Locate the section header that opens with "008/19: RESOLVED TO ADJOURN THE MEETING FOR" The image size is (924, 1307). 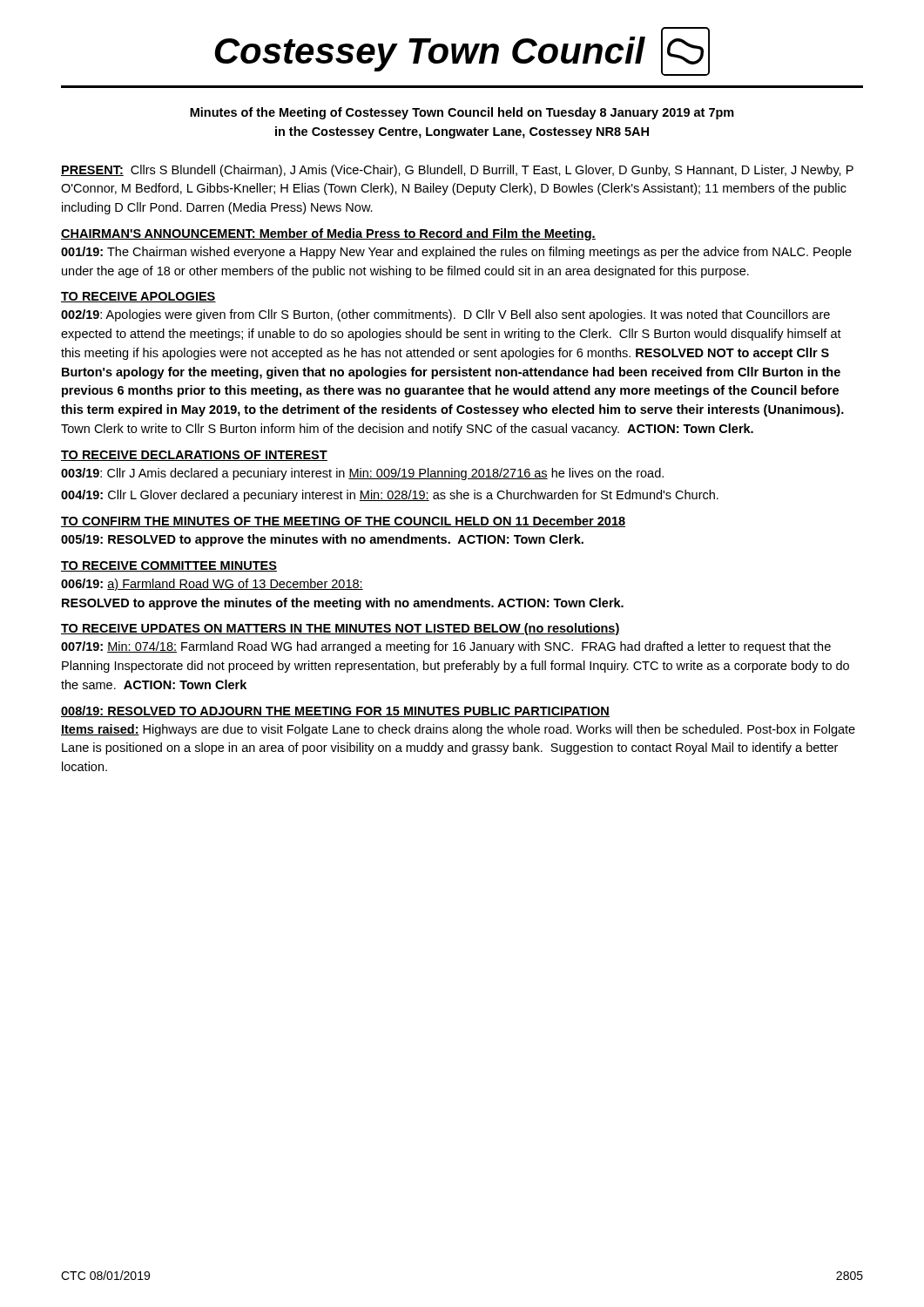point(335,711)
